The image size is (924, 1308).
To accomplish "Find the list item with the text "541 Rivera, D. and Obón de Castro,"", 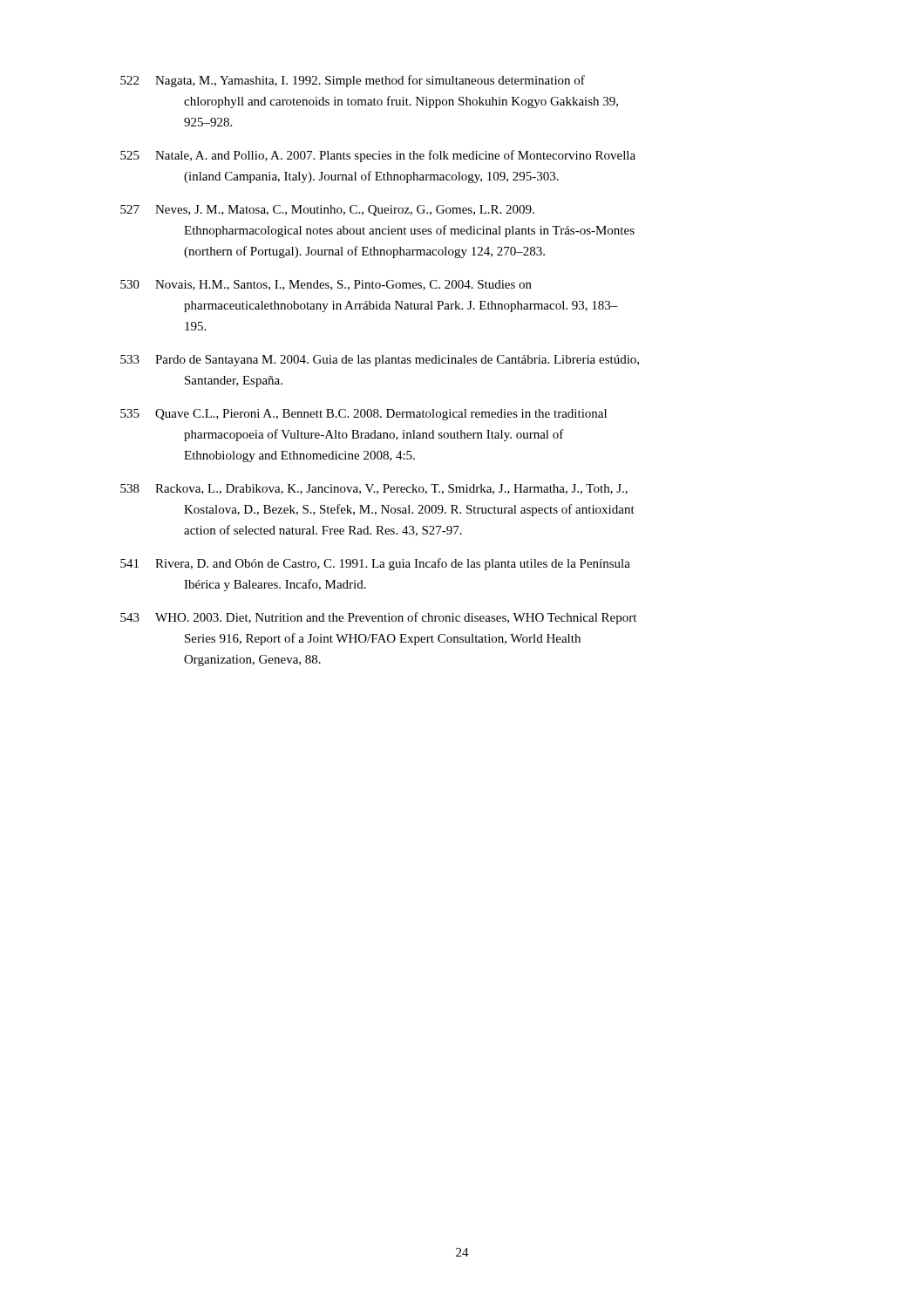I will click(462, 574).
